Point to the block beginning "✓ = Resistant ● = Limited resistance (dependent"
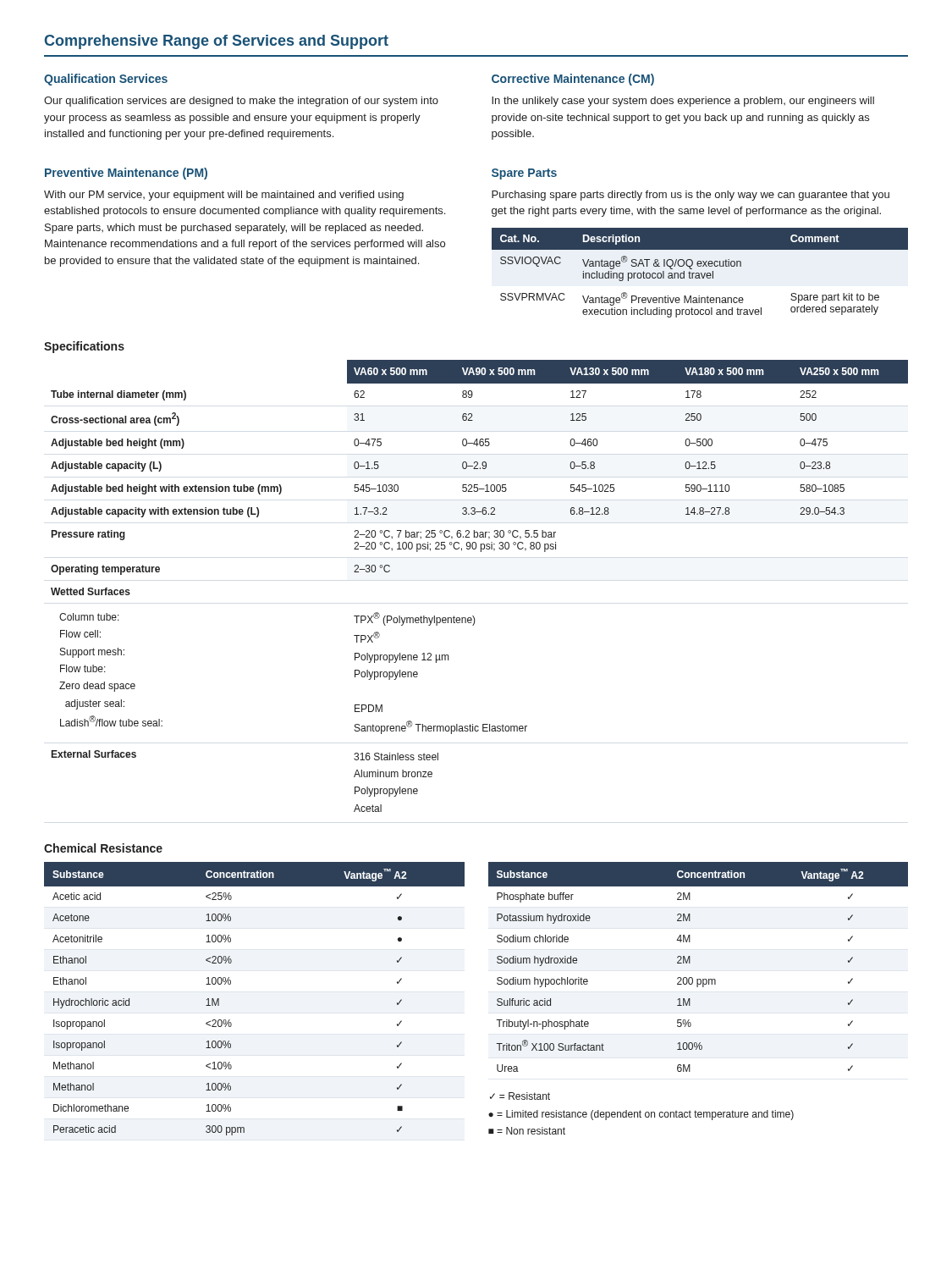This screenshot has height=1270, width=952. 698,1114
